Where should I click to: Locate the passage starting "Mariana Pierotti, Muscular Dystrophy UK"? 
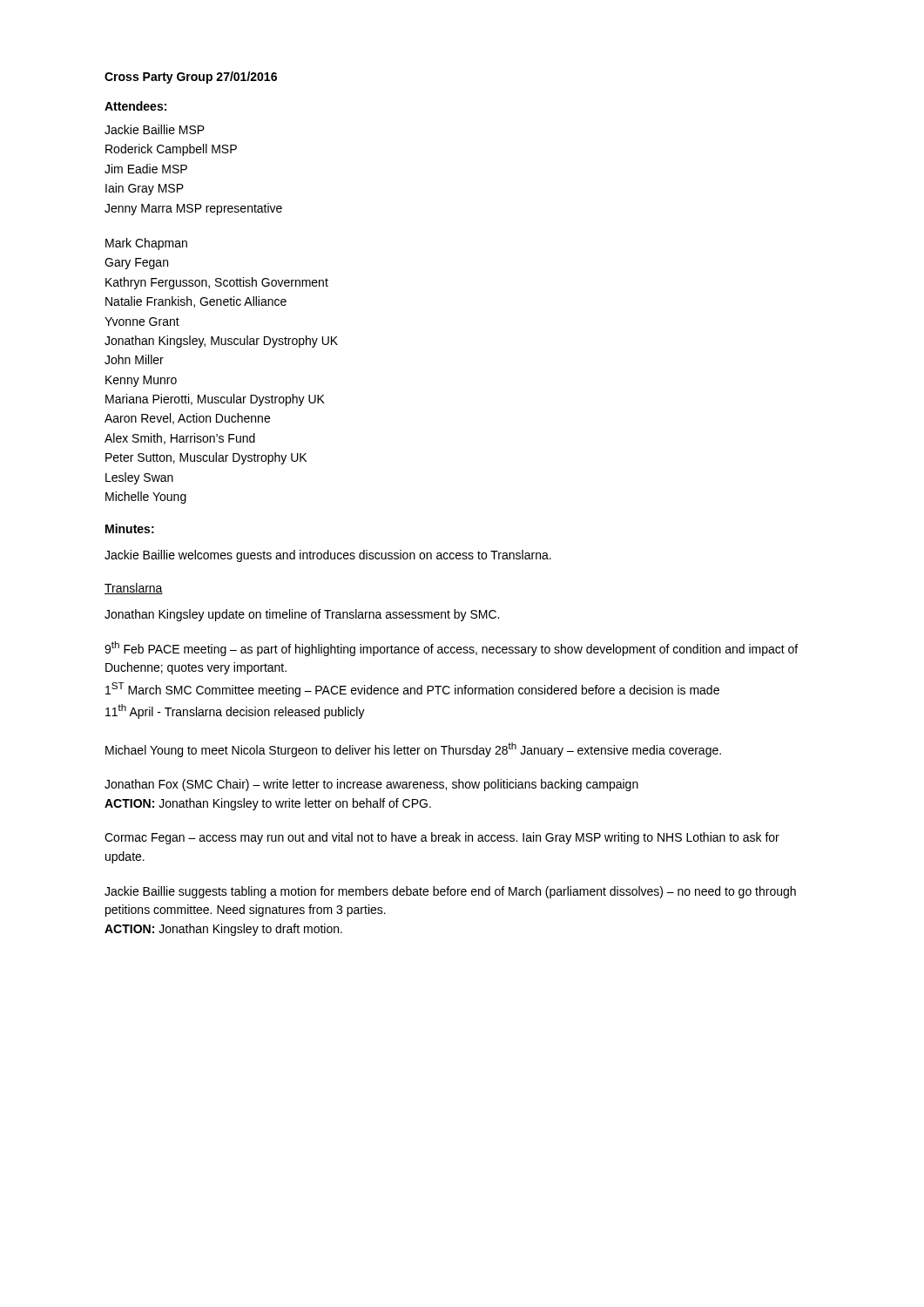point(215,399)
